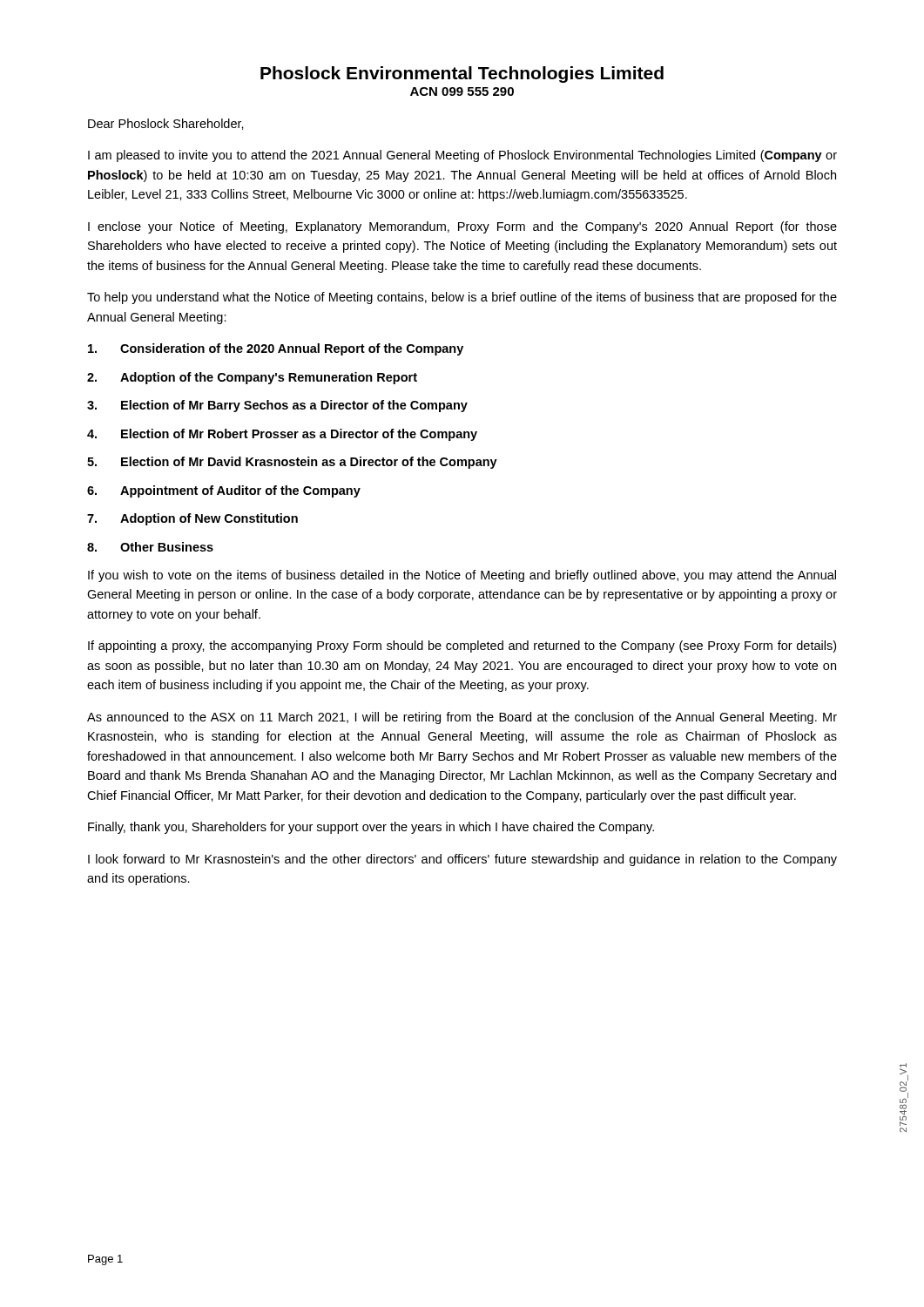
Task: Find "Dear Phoslock Shareholder," on this page
Action: (166, 124)
